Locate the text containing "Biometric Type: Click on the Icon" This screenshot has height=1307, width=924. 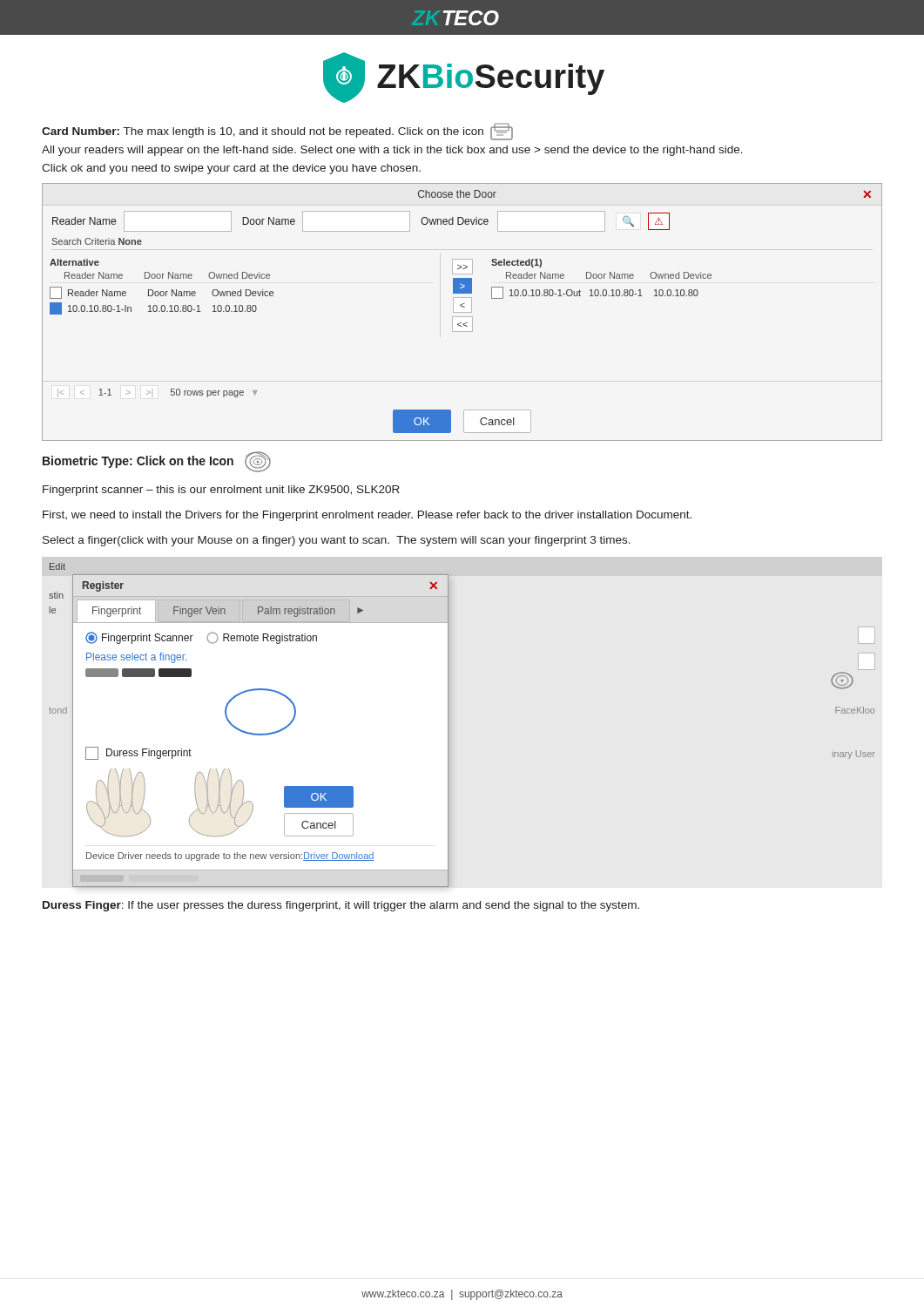(157, 462)
